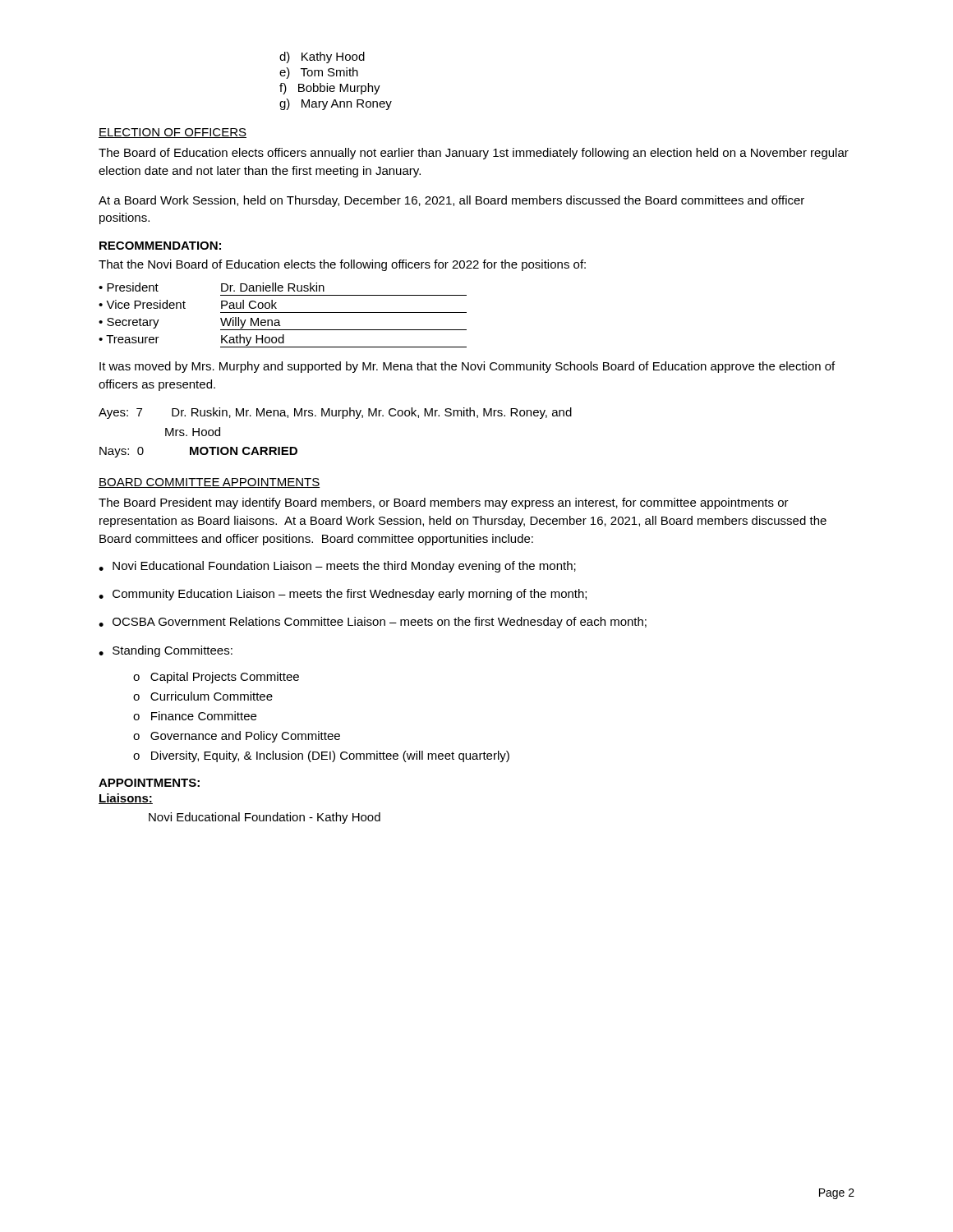The height and width of the screenshot is (1232, 953).
Task: Click on the text block starting "o Governance and Policy"
Action: point(237,735)
